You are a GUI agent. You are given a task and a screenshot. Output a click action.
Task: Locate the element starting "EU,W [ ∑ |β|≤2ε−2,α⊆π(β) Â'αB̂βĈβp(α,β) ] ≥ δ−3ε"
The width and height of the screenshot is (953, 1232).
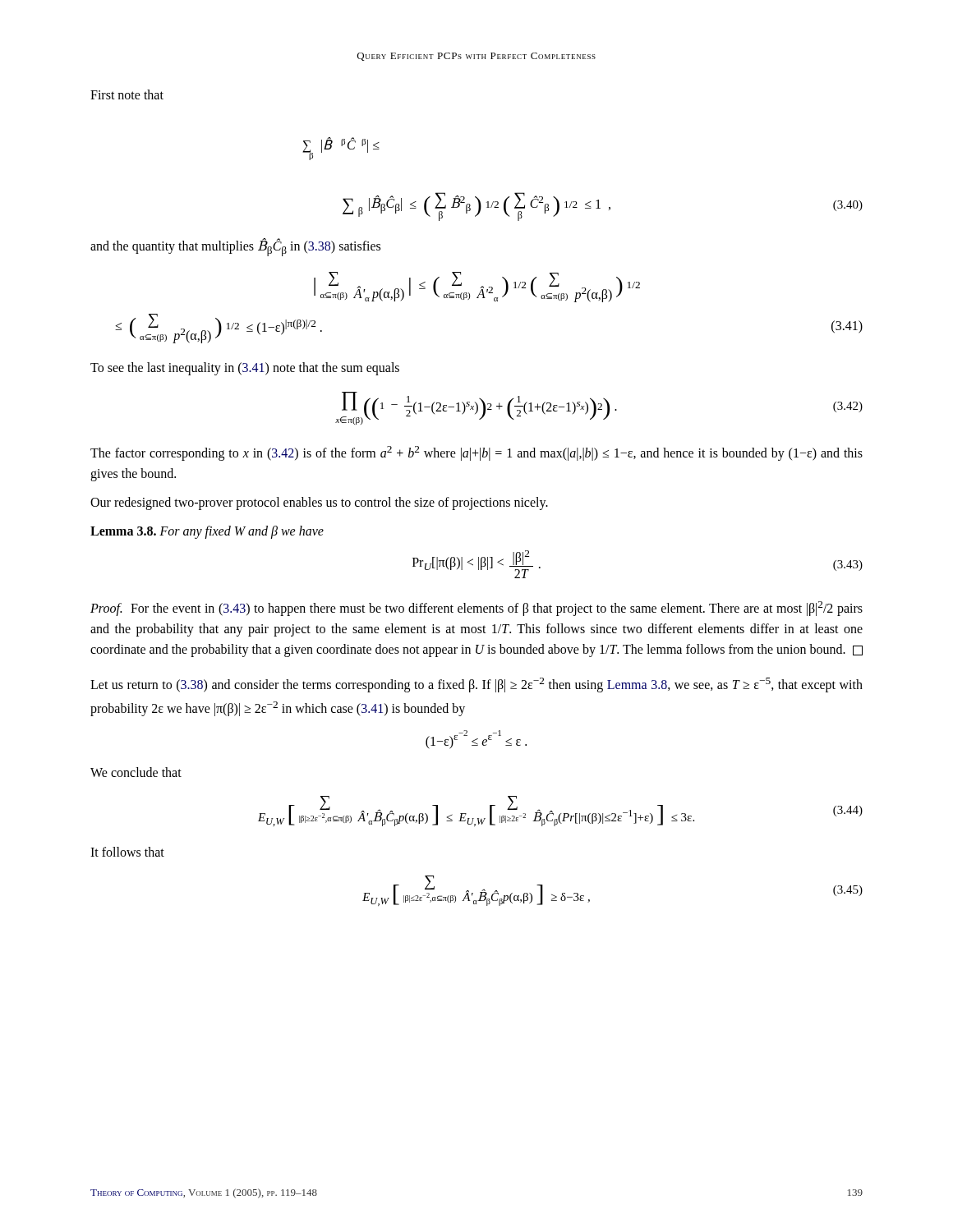pos(476,890)
